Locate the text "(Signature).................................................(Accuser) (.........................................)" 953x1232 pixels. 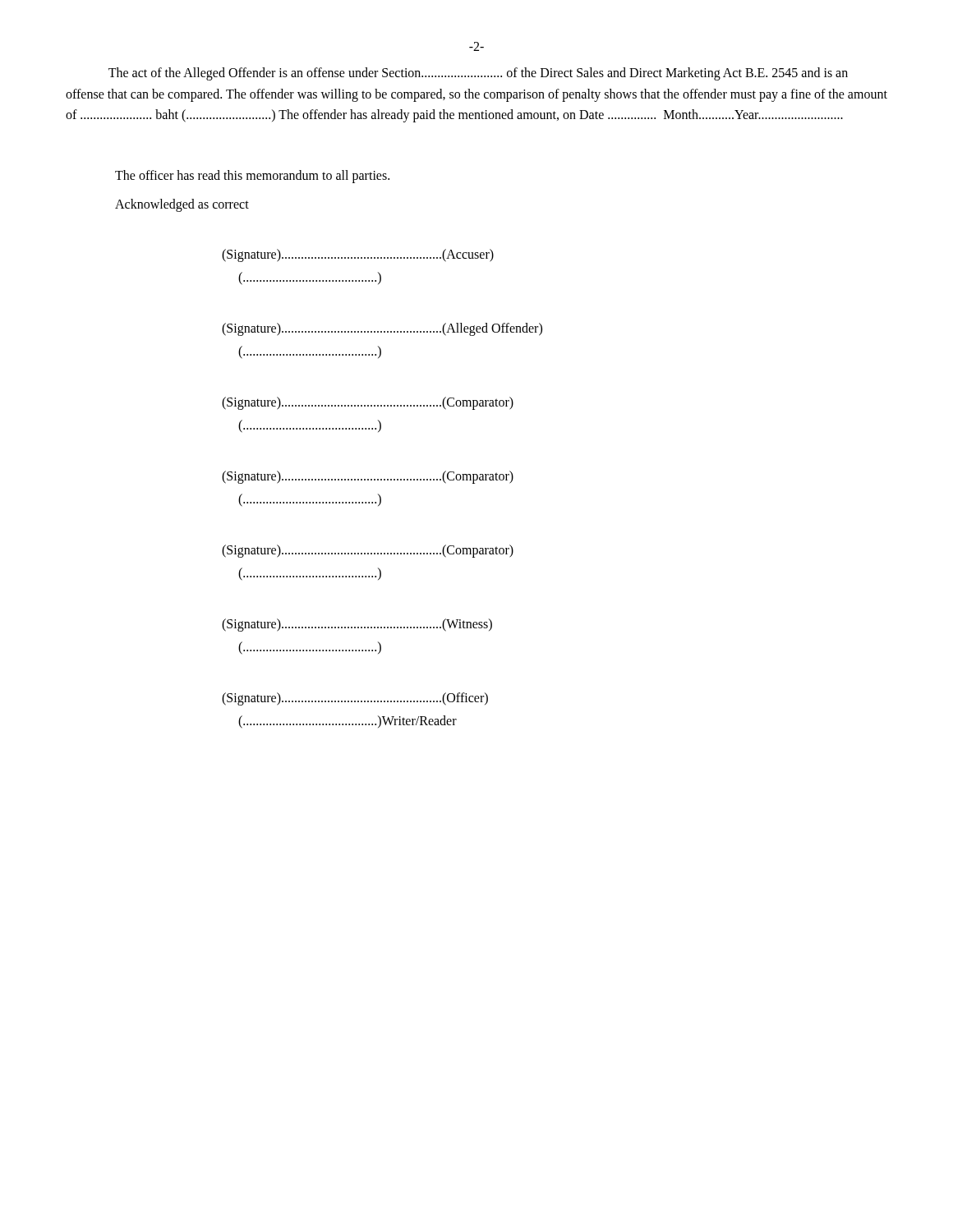(x=358, y=266)
